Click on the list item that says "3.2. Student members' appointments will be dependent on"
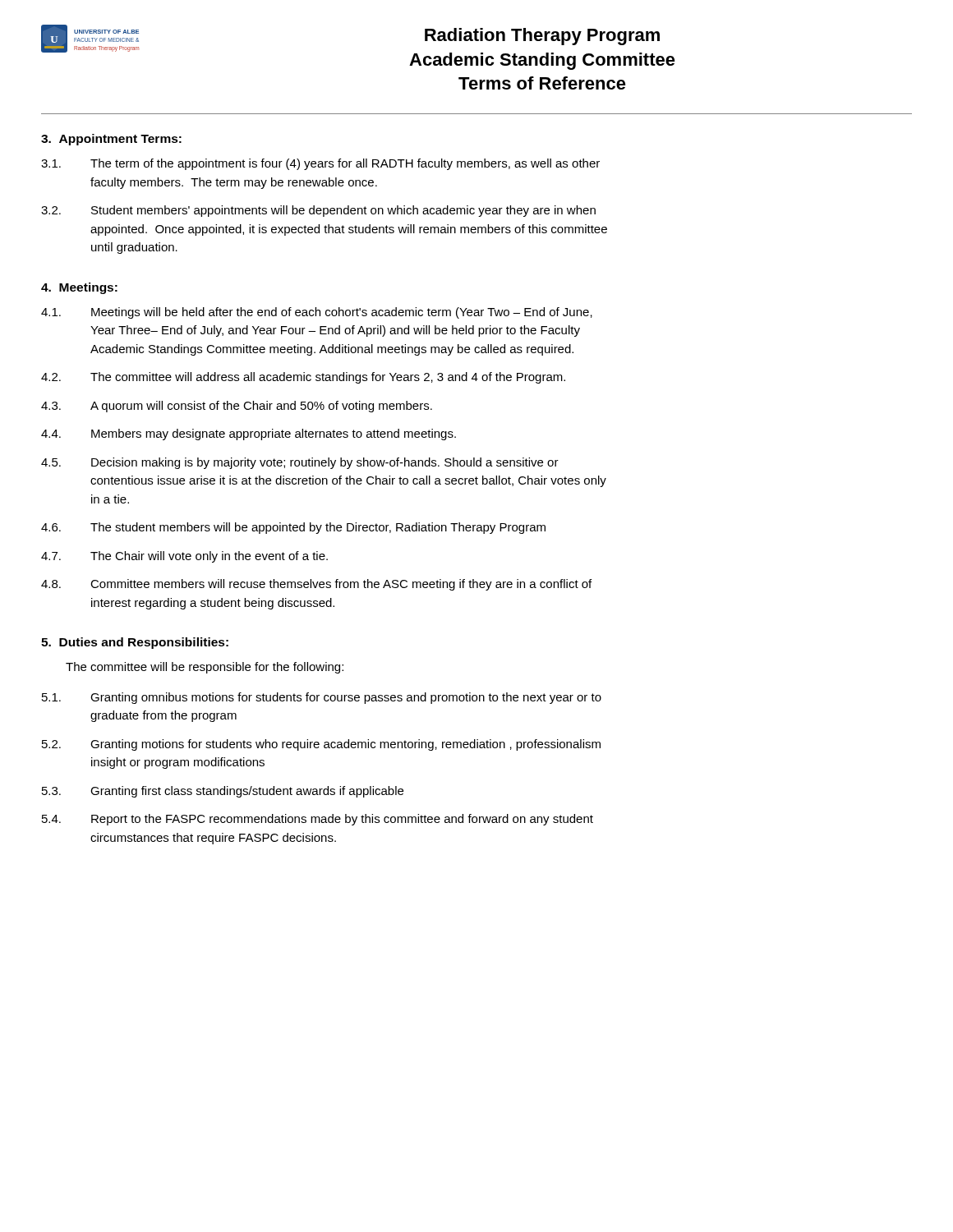 [x=324, y=229]
